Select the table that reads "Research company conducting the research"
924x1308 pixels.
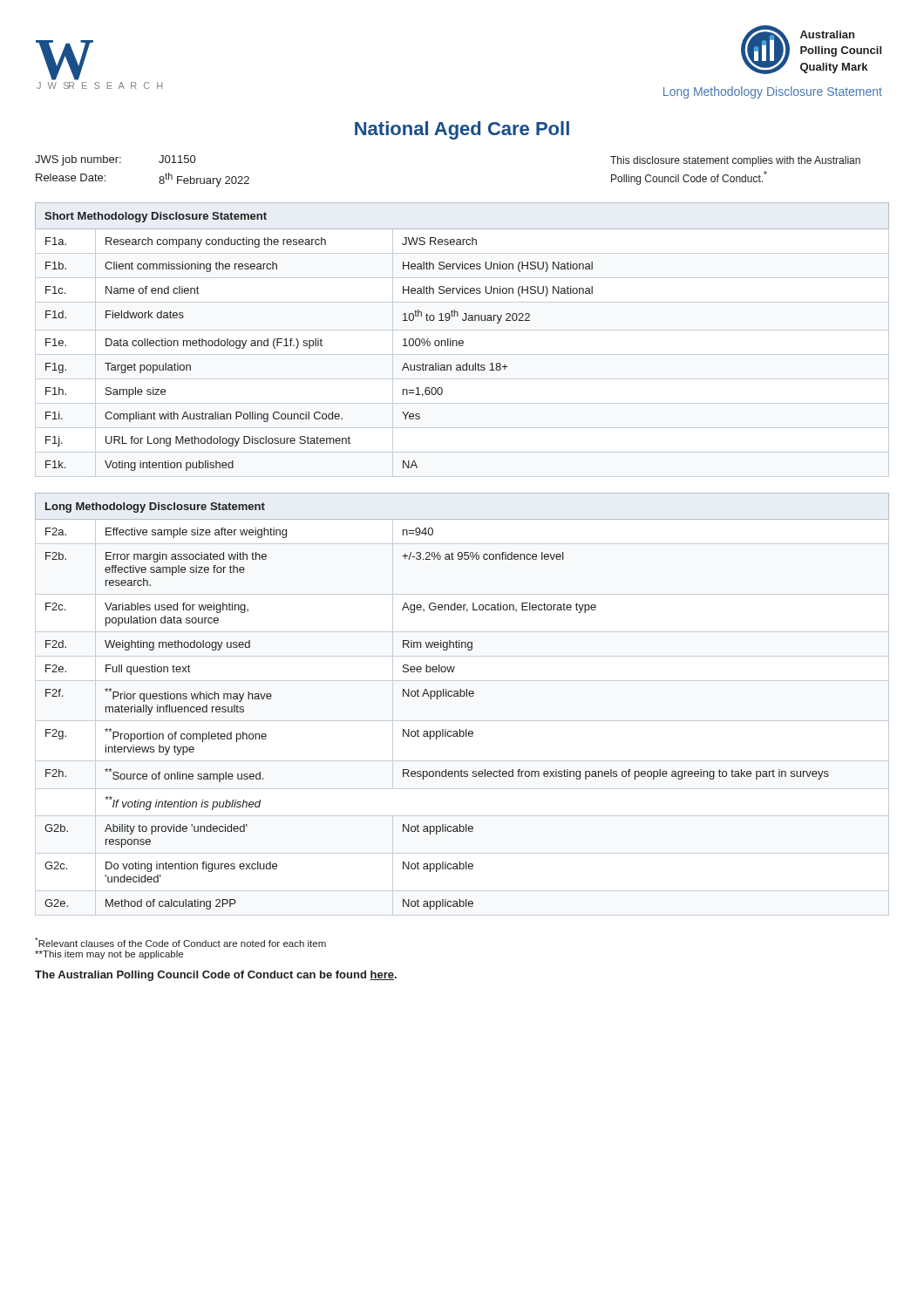click(x=462, y=340)
